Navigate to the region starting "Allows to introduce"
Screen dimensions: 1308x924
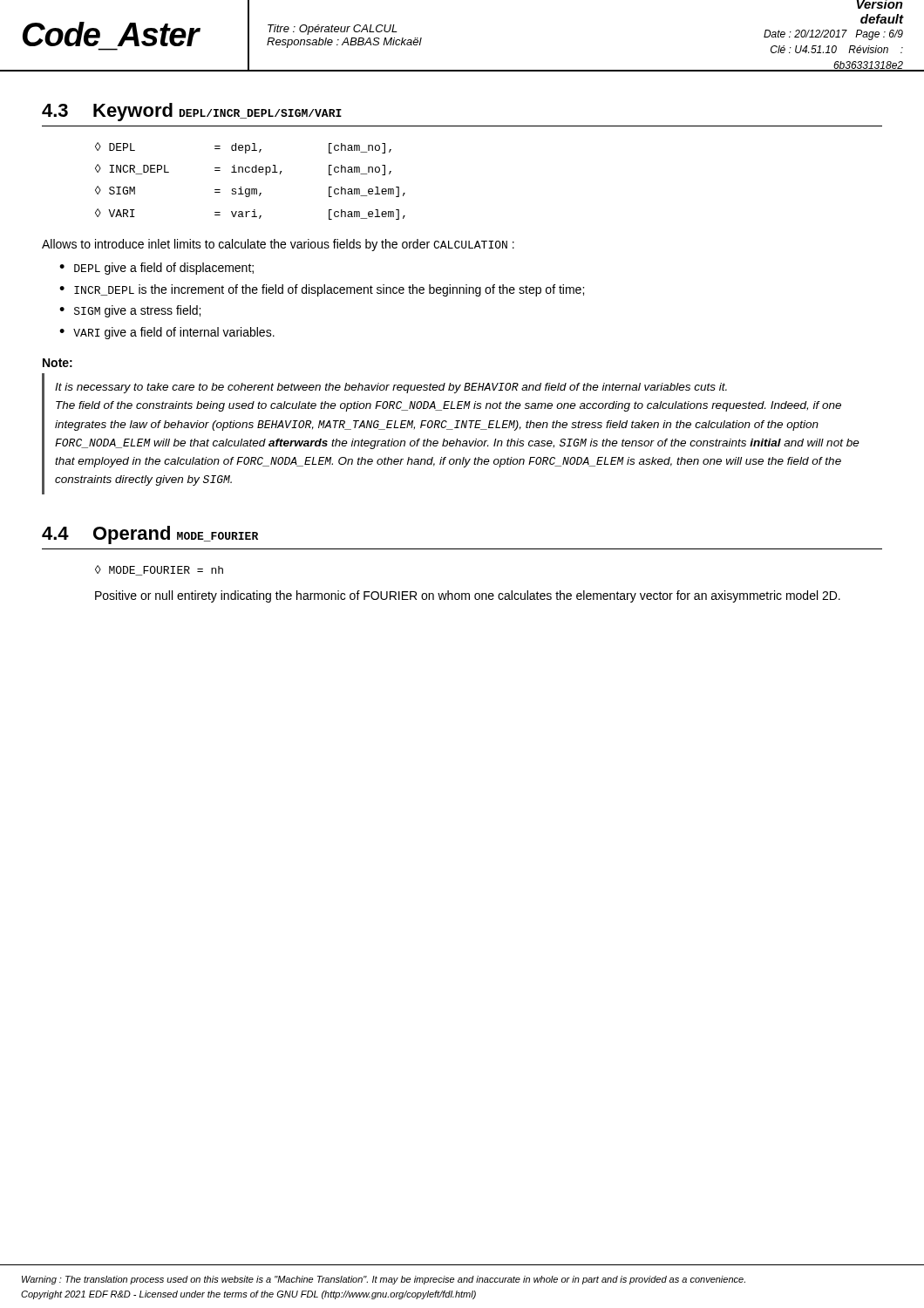278,244
